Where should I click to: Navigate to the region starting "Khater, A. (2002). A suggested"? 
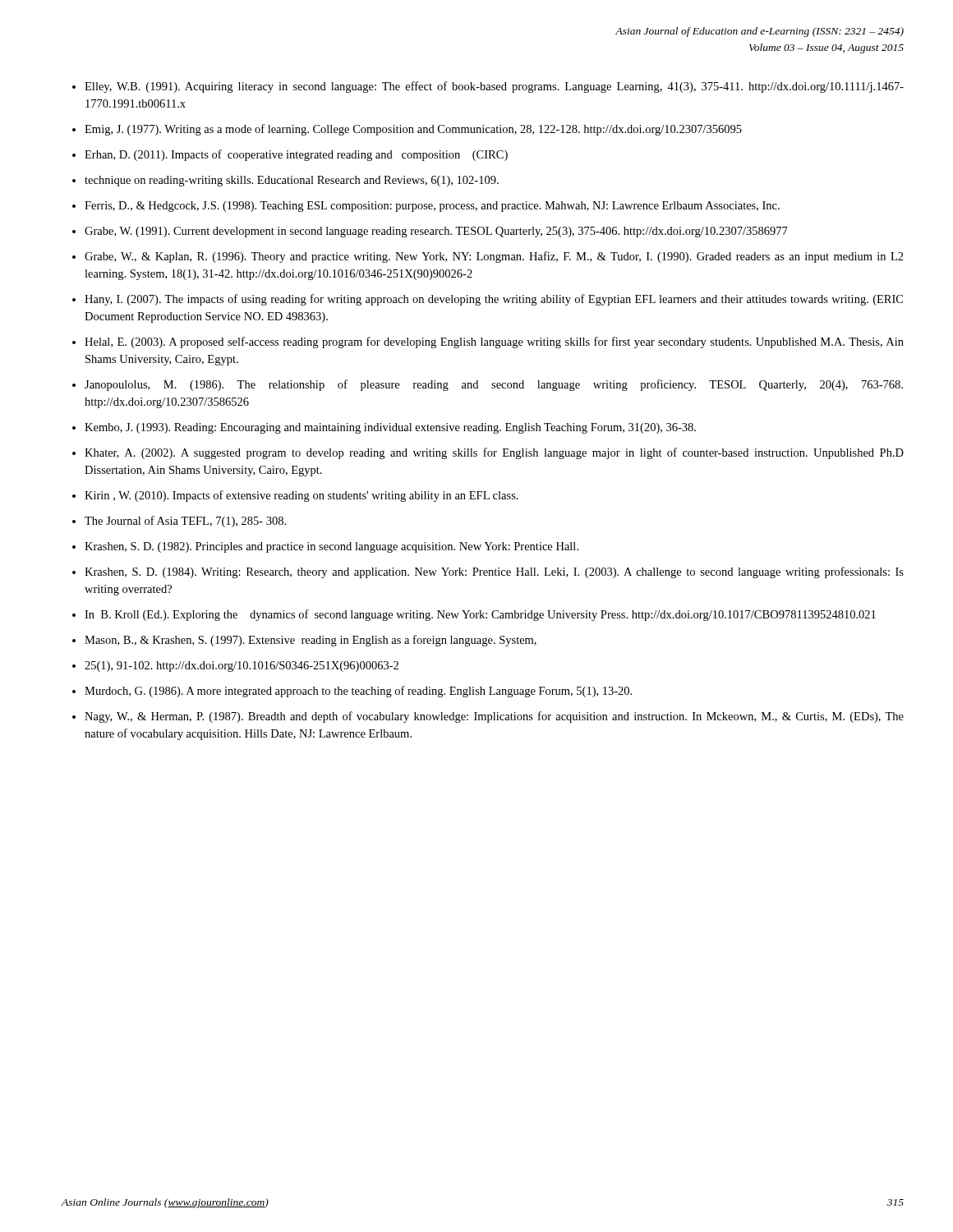[494, 461]
